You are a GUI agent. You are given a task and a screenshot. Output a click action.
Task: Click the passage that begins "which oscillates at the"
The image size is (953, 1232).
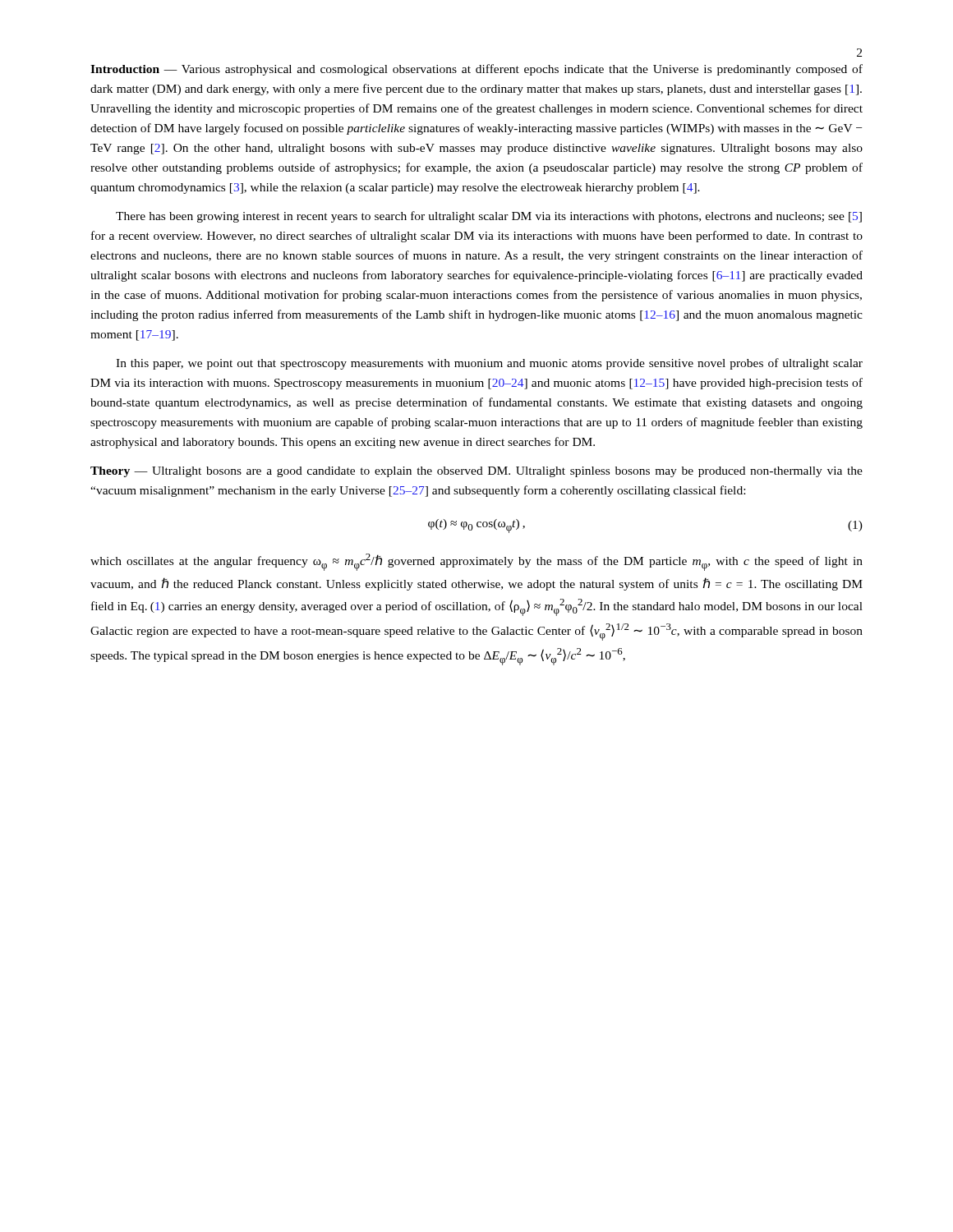point(476,609)
